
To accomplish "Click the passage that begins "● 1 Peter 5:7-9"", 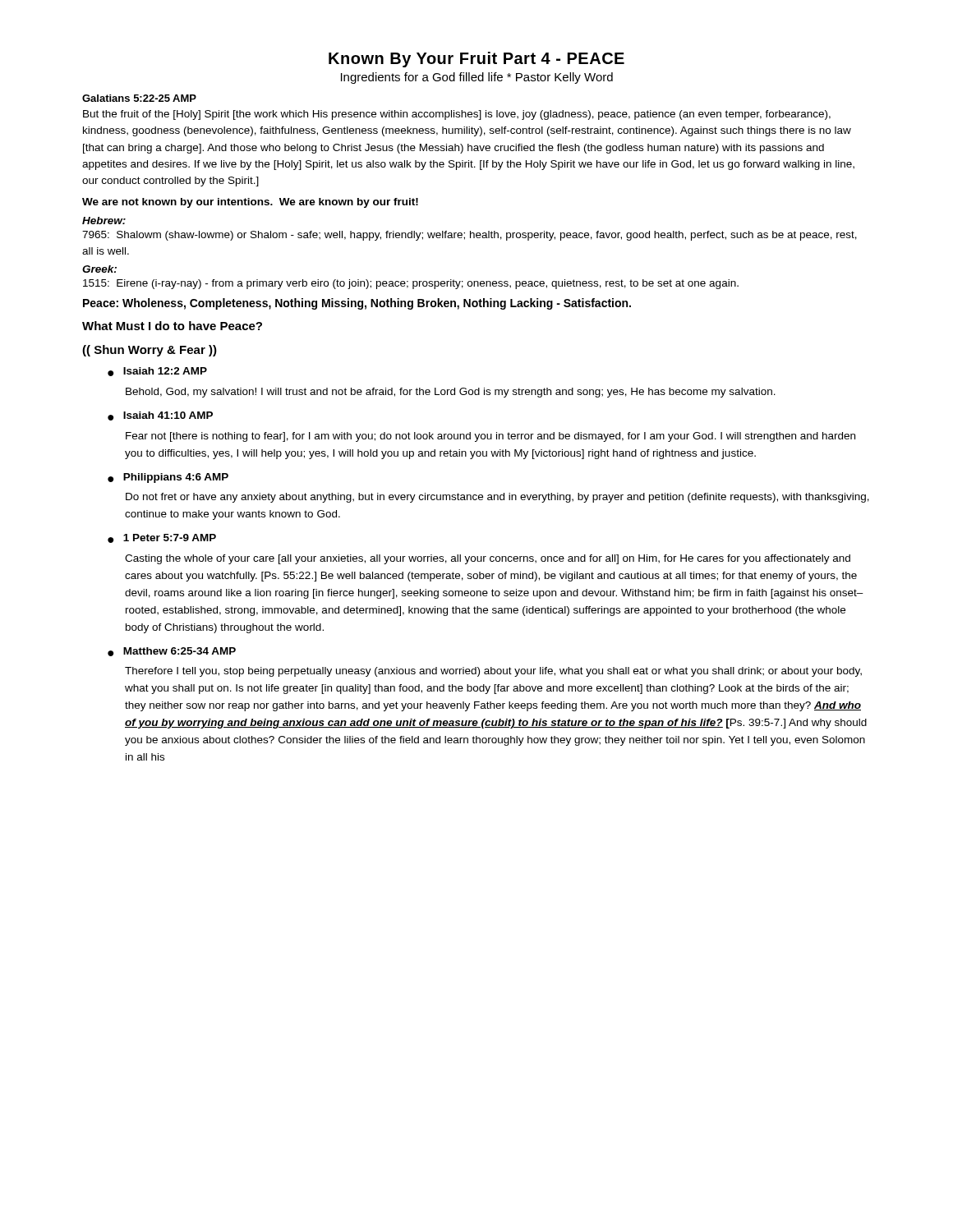I will pyautogui.click(x=489, y=584).
